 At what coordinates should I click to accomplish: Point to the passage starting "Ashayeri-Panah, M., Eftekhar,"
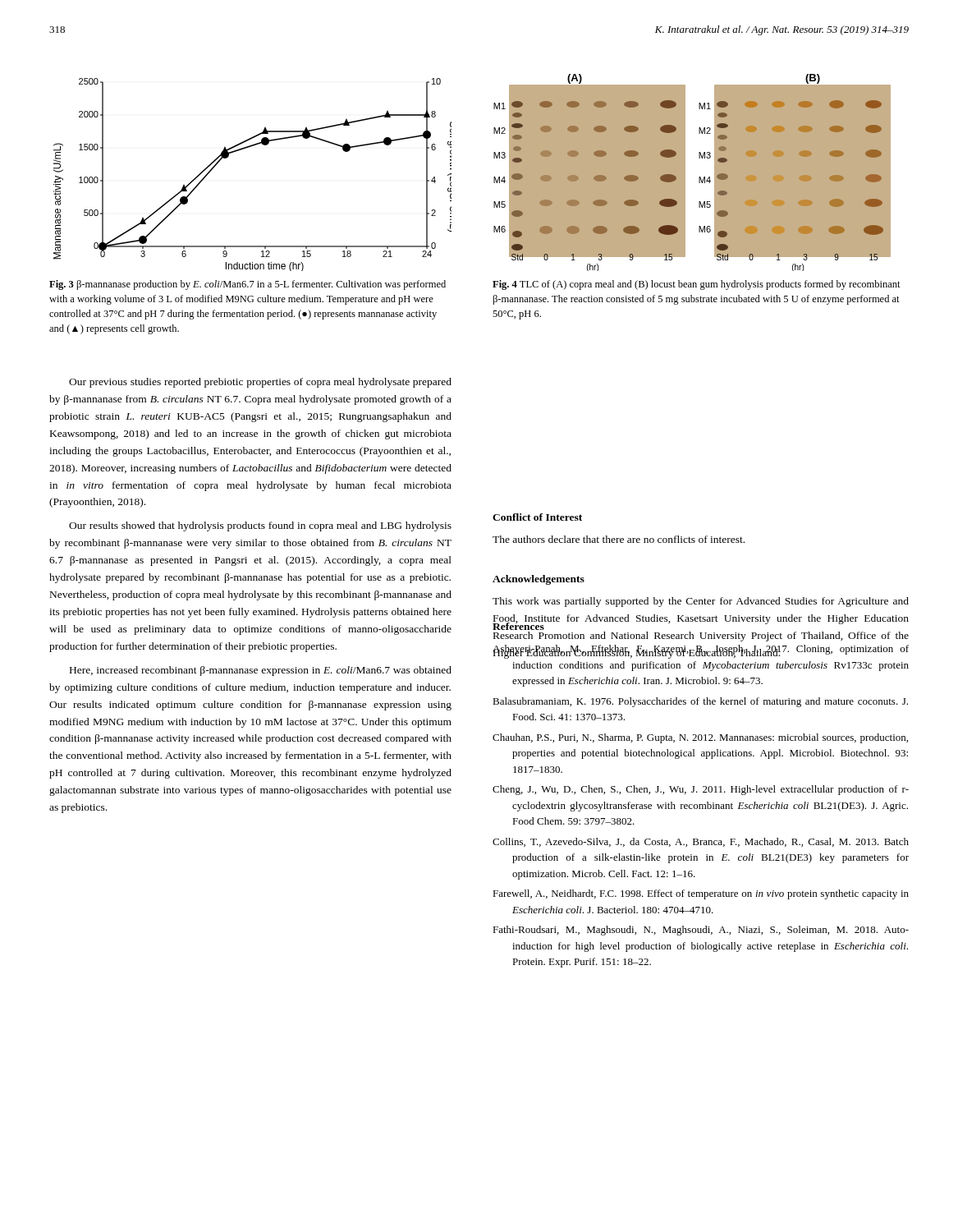pyautogui.click(x=701, y=664)
